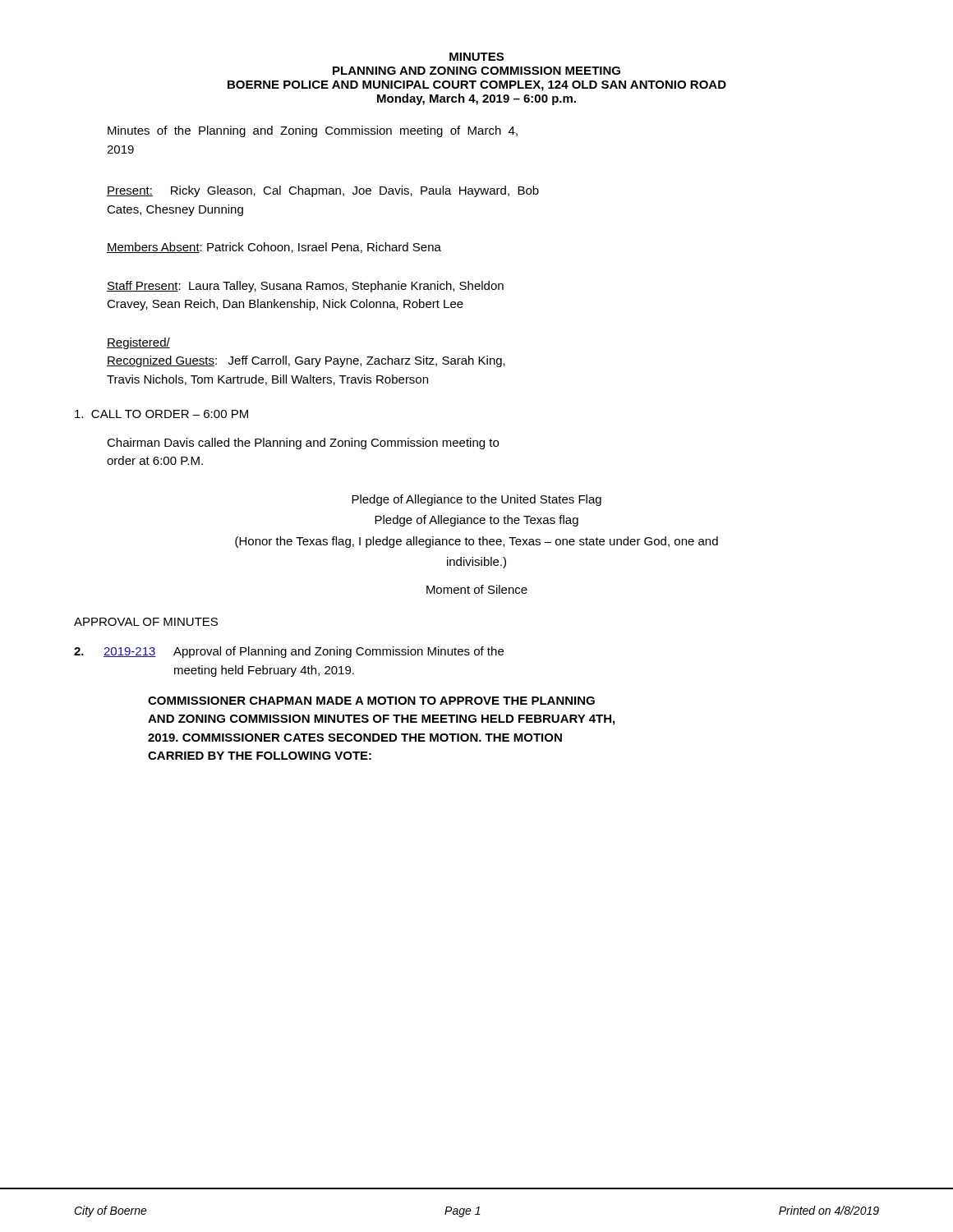Image resolution: width=953 pixels, height=1232 pixels.
Task: Point to the passage starting "Moment of Silence"
Action: [x=476, y=589]
